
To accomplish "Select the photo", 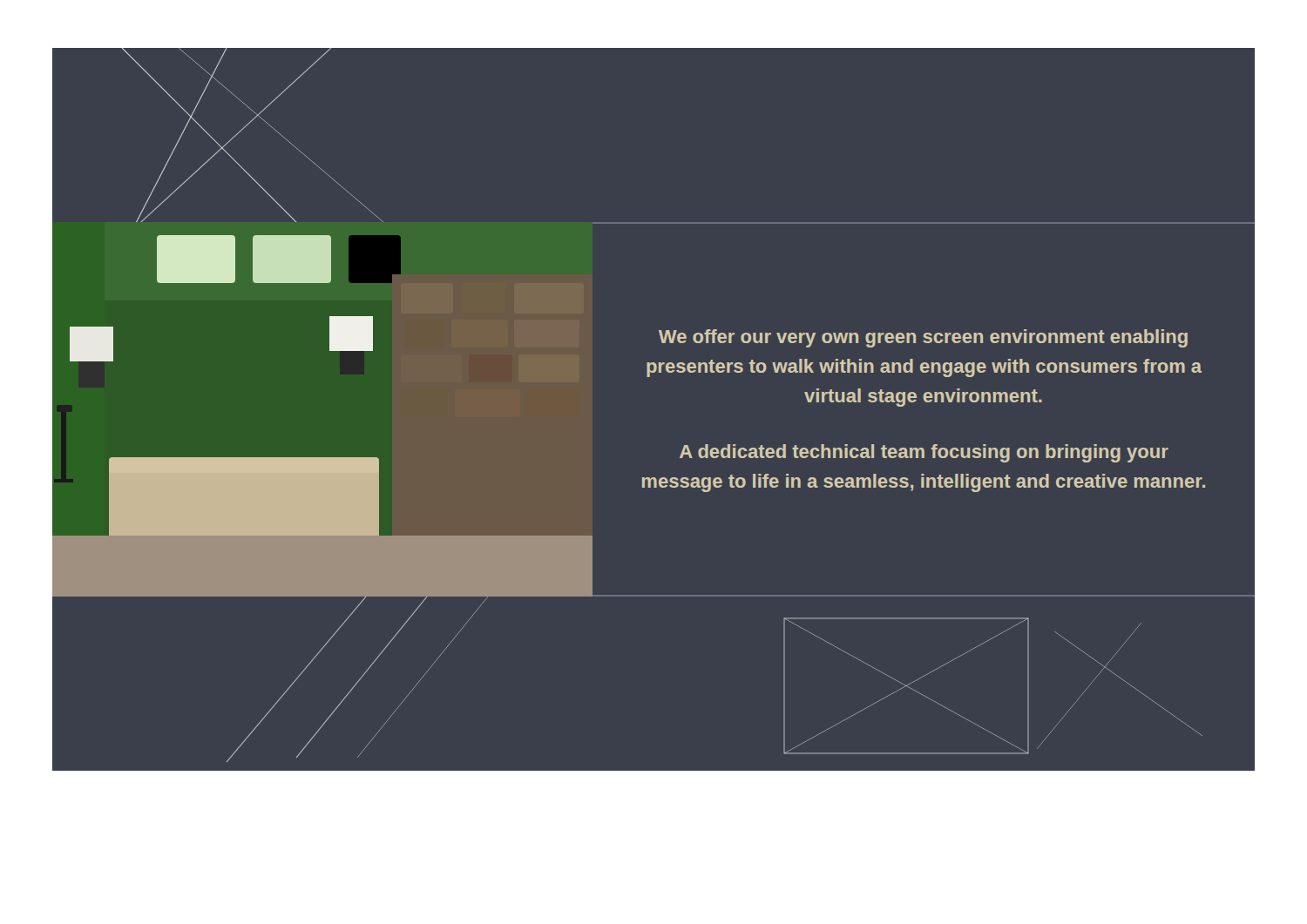I will (322, 409).
